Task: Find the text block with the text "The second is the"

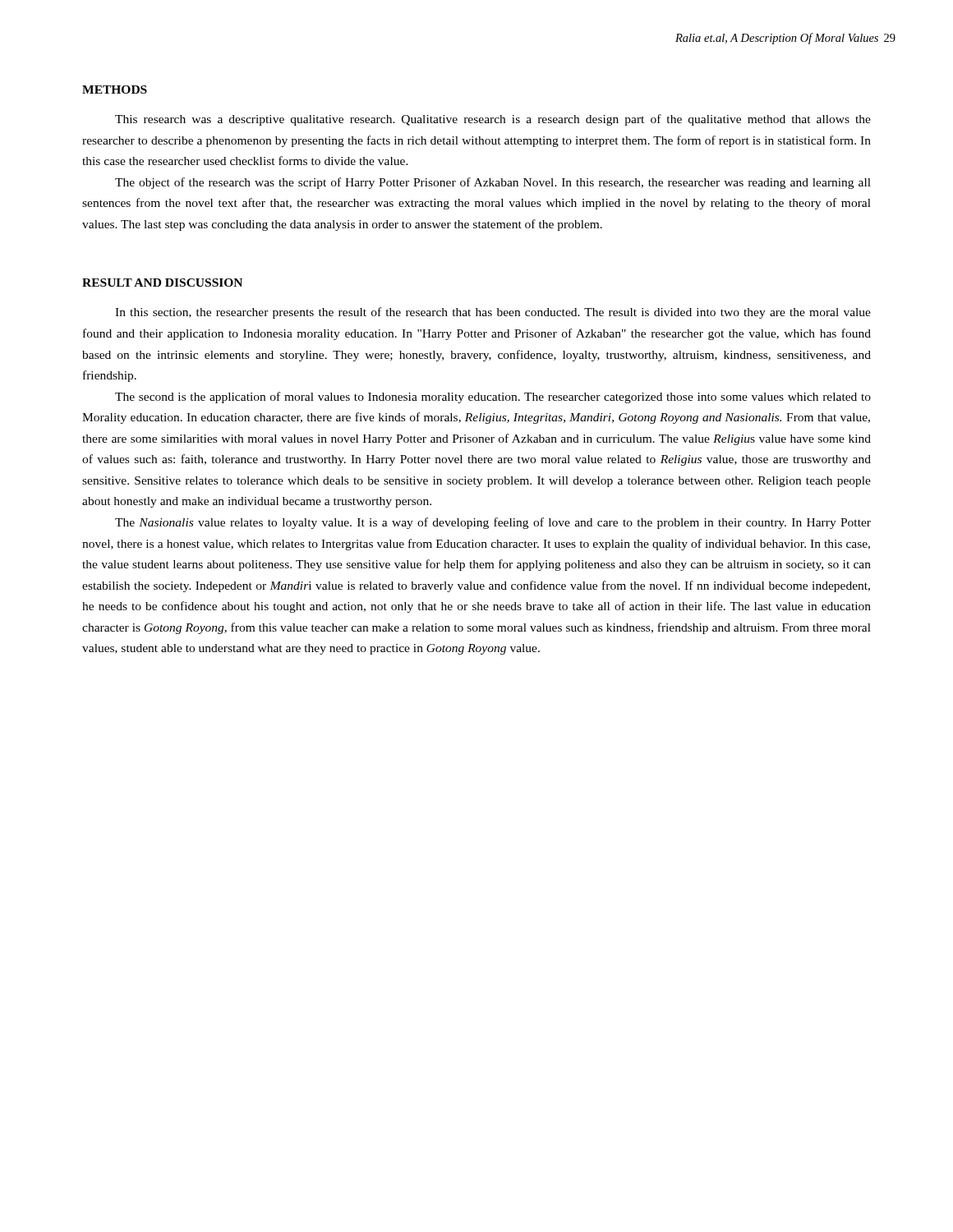Action: [476, 449]
